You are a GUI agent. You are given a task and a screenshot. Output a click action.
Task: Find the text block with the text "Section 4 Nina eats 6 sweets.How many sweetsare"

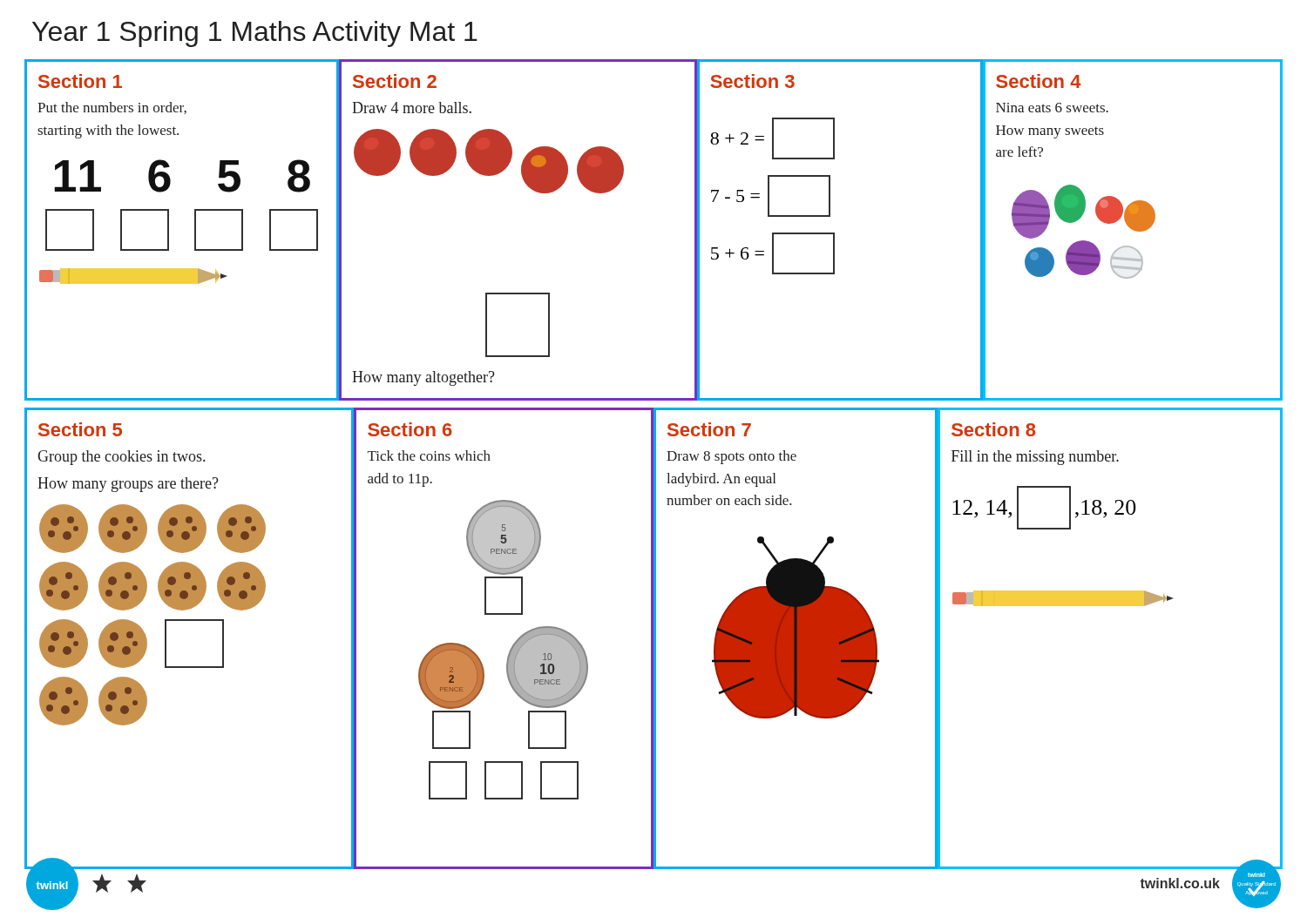(1039, 81)
